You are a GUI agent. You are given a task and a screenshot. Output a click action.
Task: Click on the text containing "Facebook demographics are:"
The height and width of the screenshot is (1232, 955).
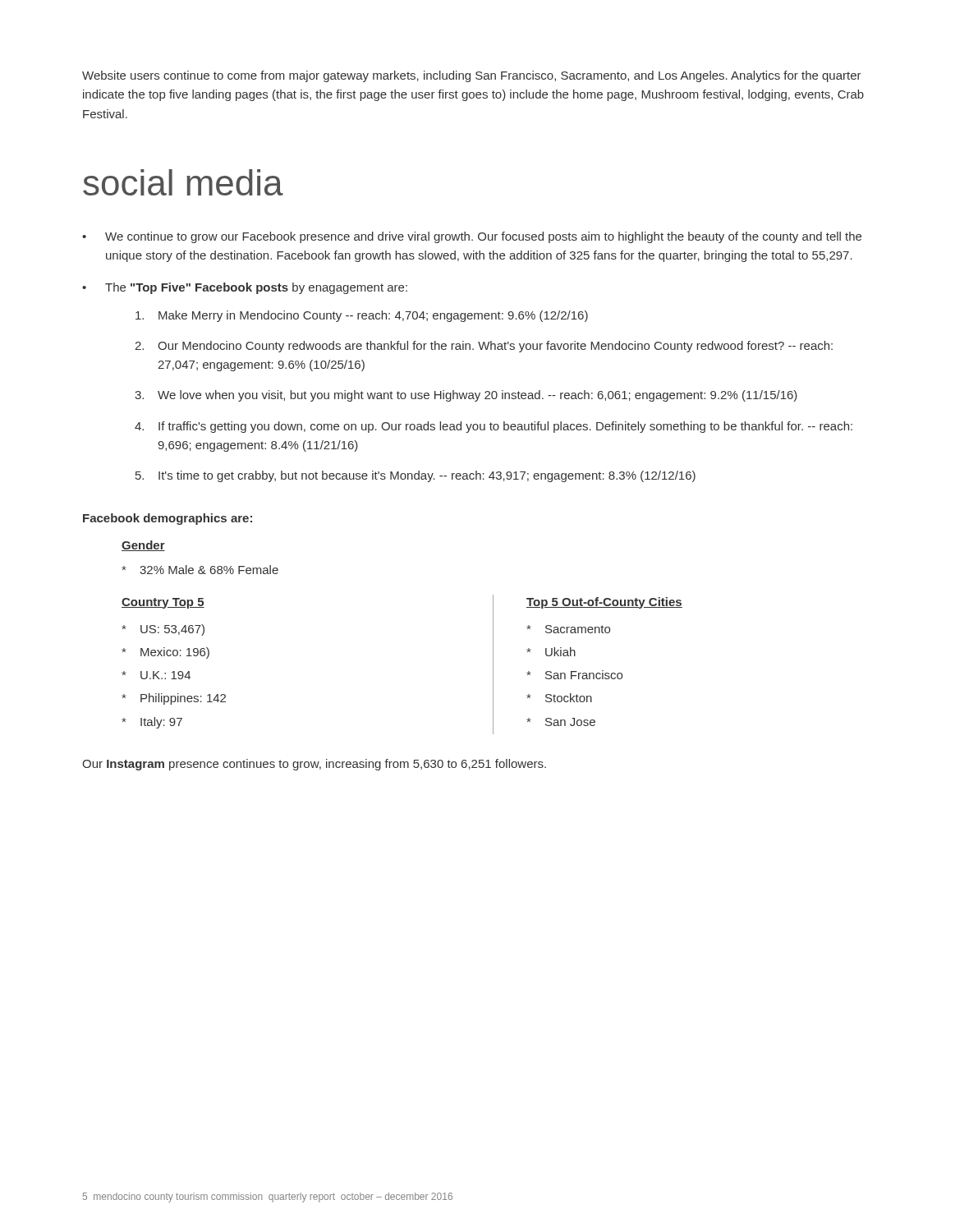click(168, 518)
